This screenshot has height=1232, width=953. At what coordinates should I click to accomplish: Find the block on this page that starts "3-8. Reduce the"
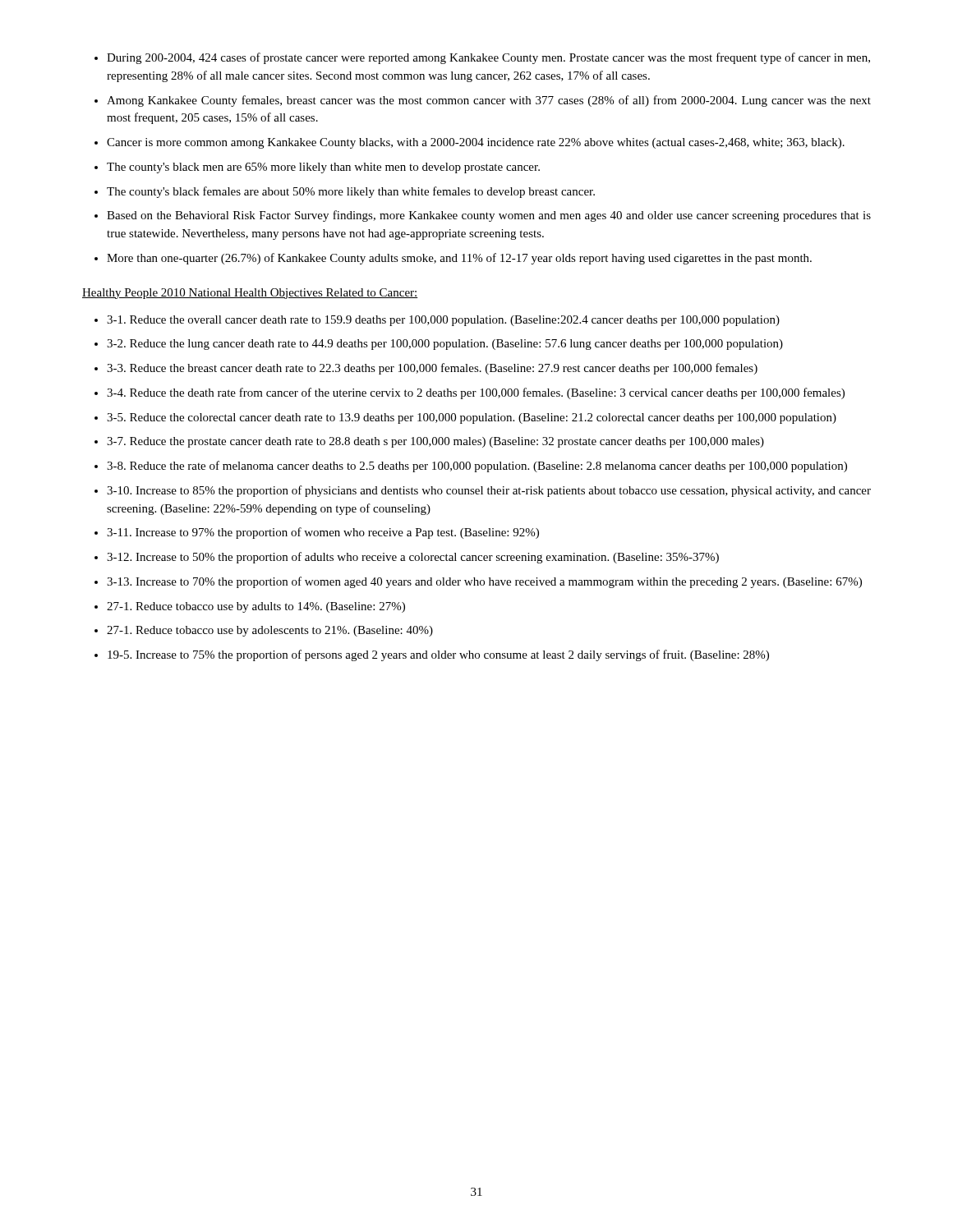click(489, 466)
